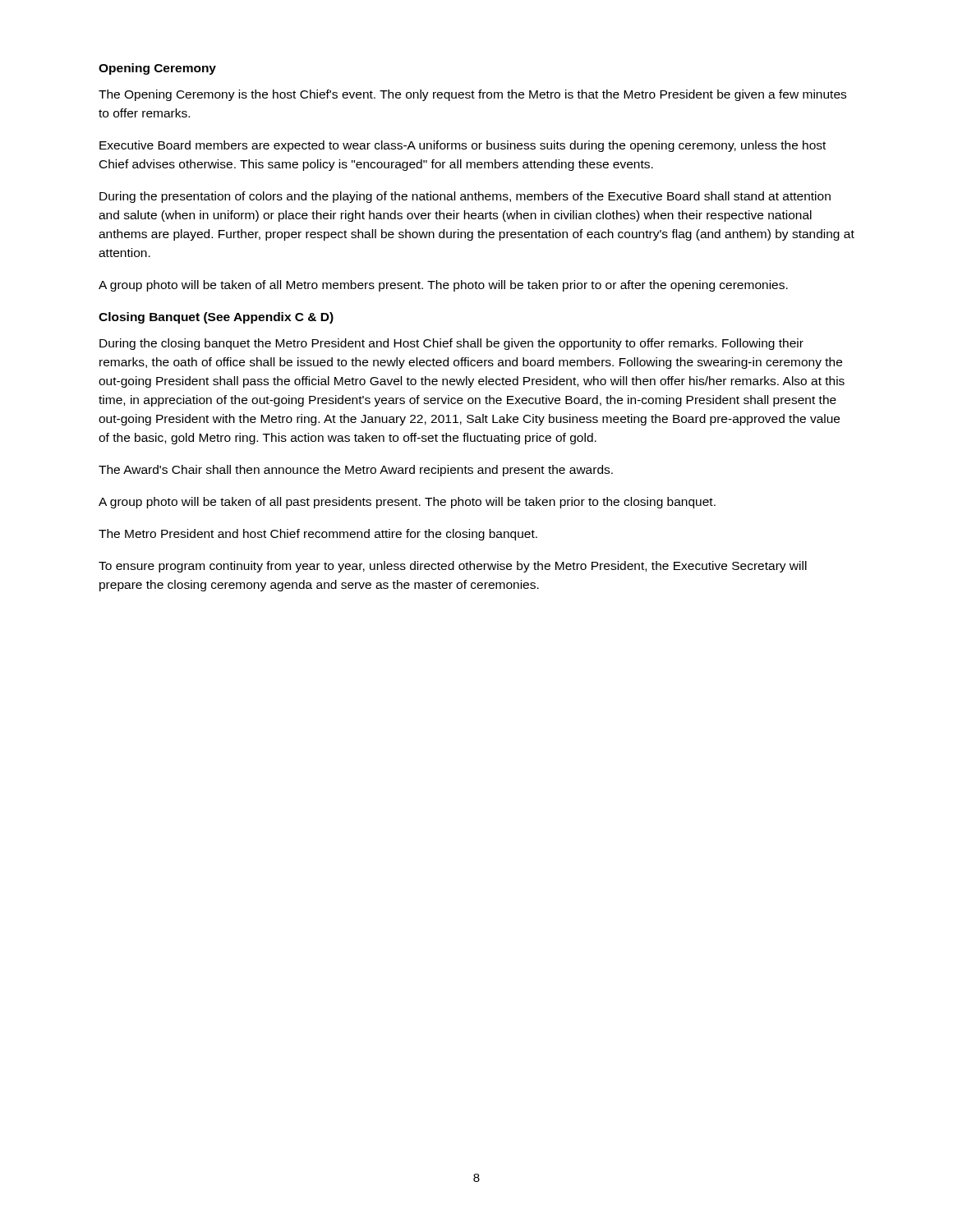The image size is (953, 1232).
Task: Click on the passage starting "The Award's Chair shall then"
Action: 356,469
